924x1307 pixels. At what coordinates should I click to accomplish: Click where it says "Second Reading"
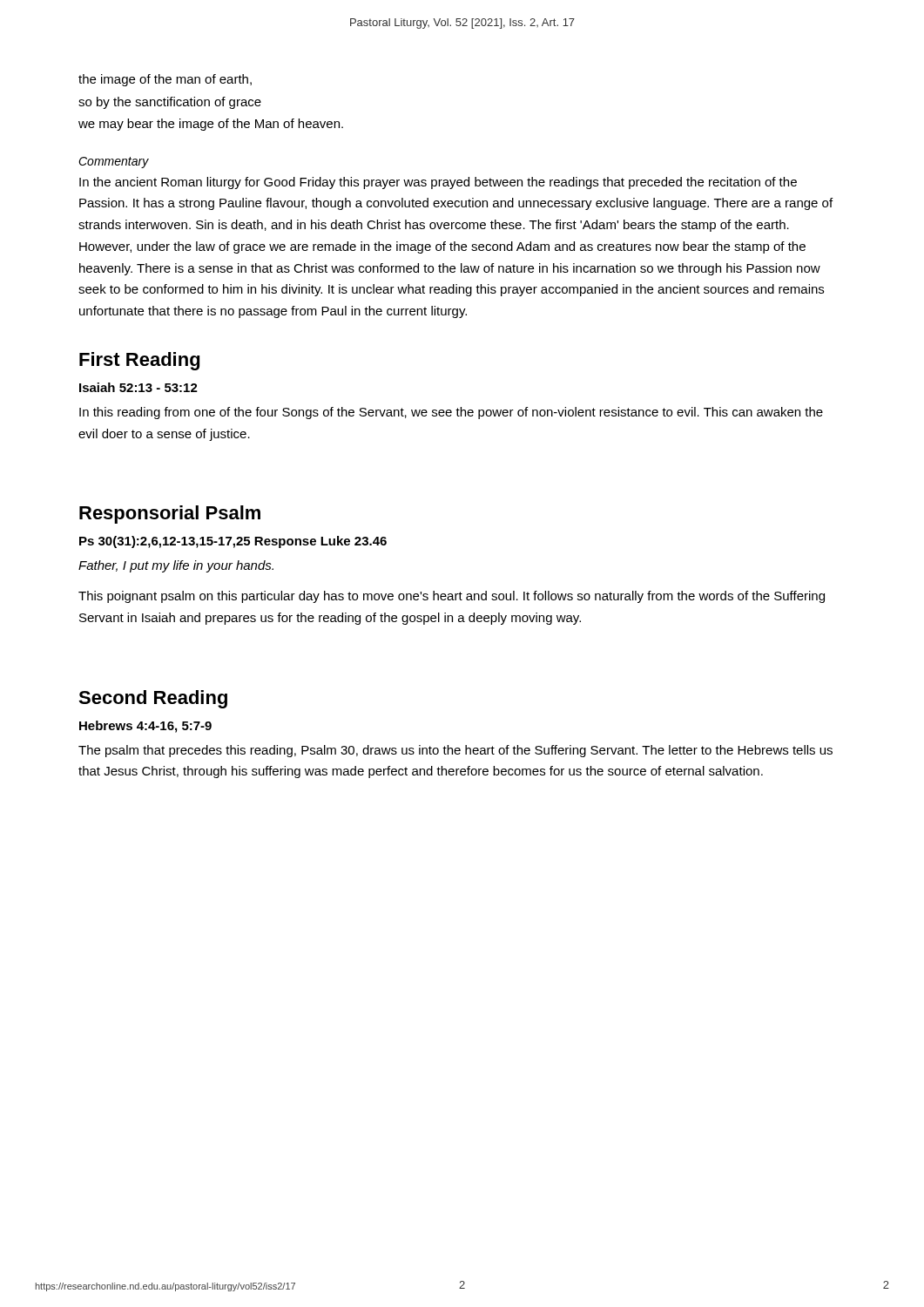pyautogui.click(x=153, y=697)
